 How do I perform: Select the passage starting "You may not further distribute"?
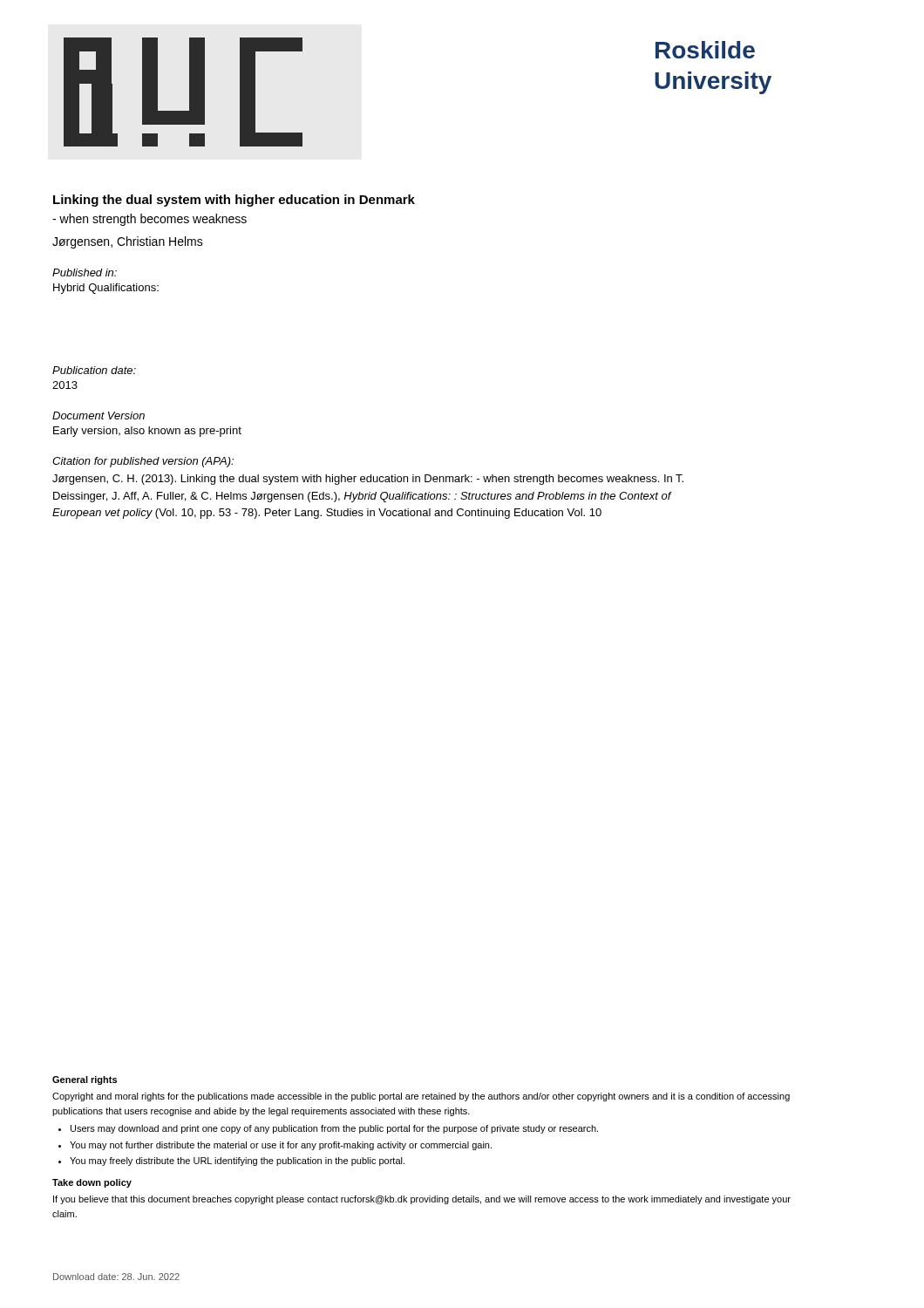281,1144
